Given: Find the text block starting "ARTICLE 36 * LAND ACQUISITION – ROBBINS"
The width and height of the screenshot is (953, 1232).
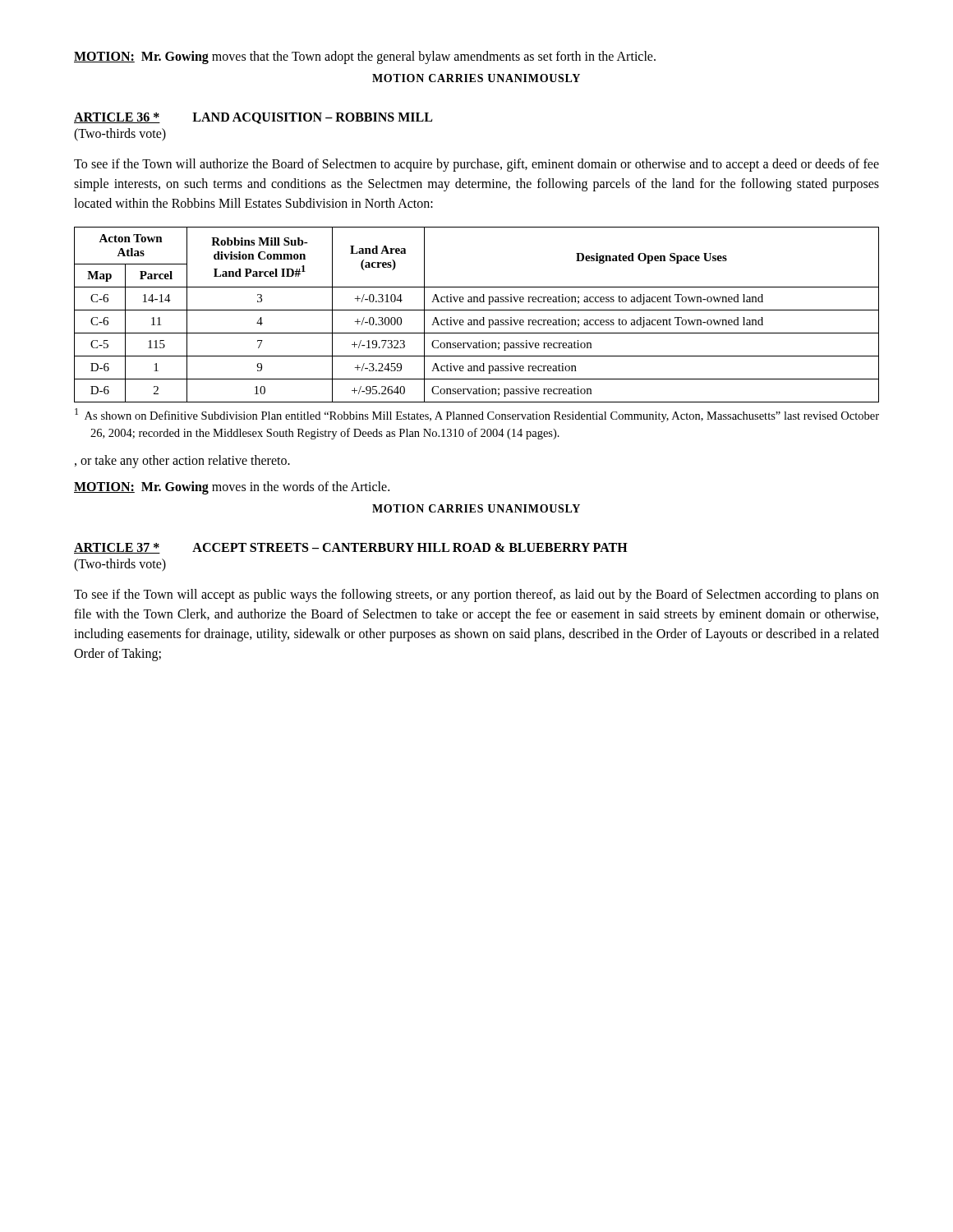Looking at the screenshot, I should click(253, 118).
